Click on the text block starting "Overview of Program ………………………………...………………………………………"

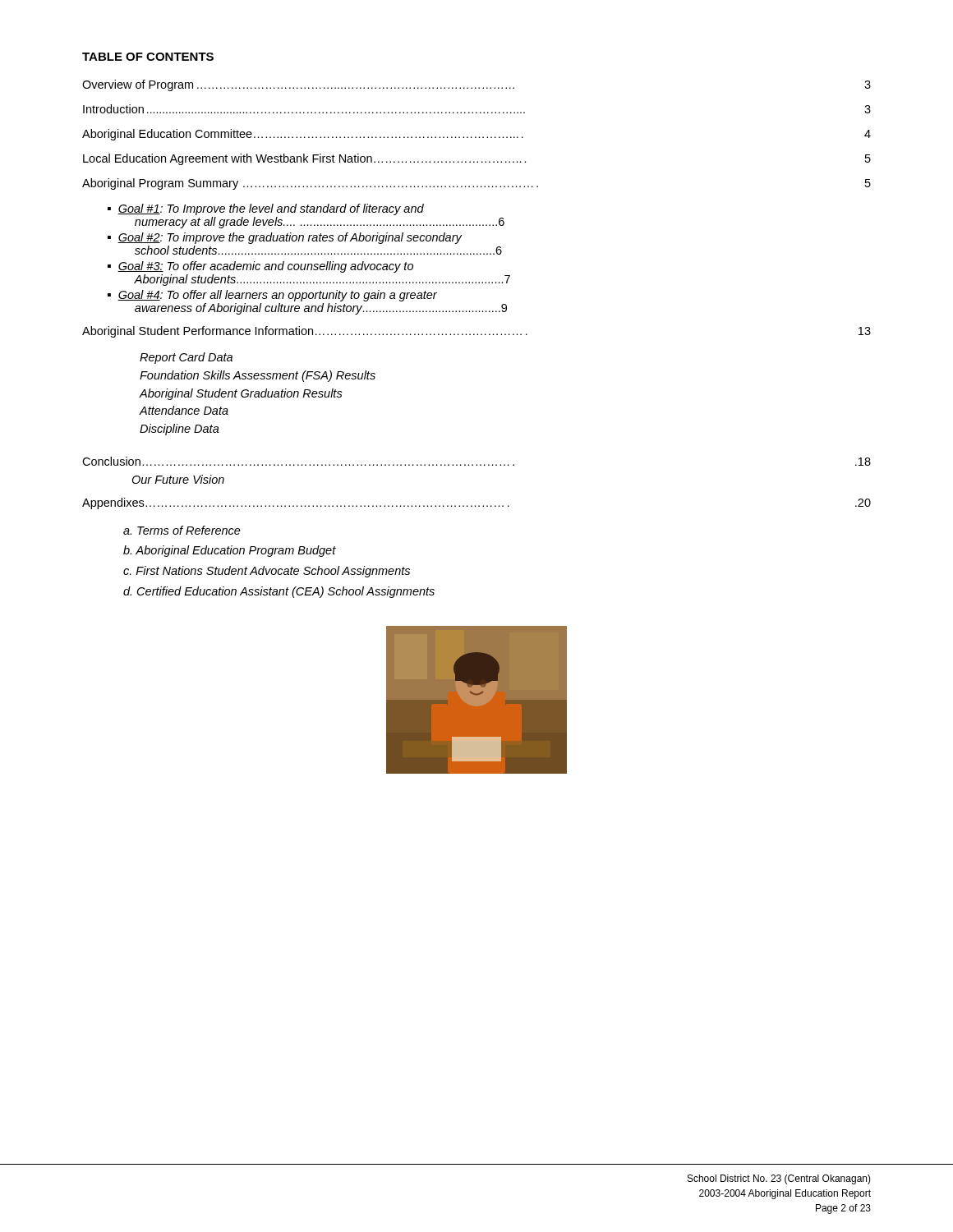point(476,85)
